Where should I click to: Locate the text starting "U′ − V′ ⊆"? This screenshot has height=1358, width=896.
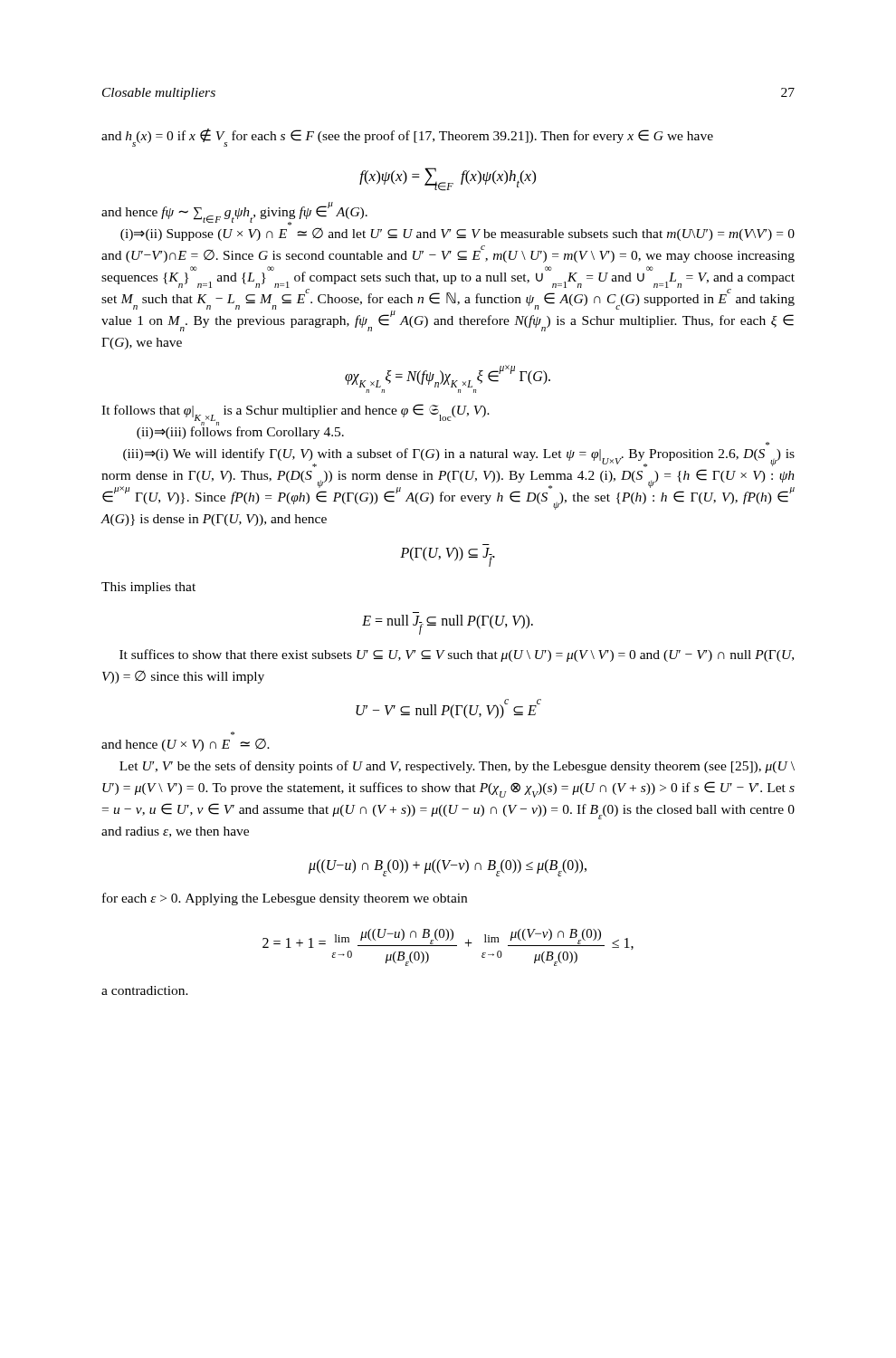pos(448,709)
